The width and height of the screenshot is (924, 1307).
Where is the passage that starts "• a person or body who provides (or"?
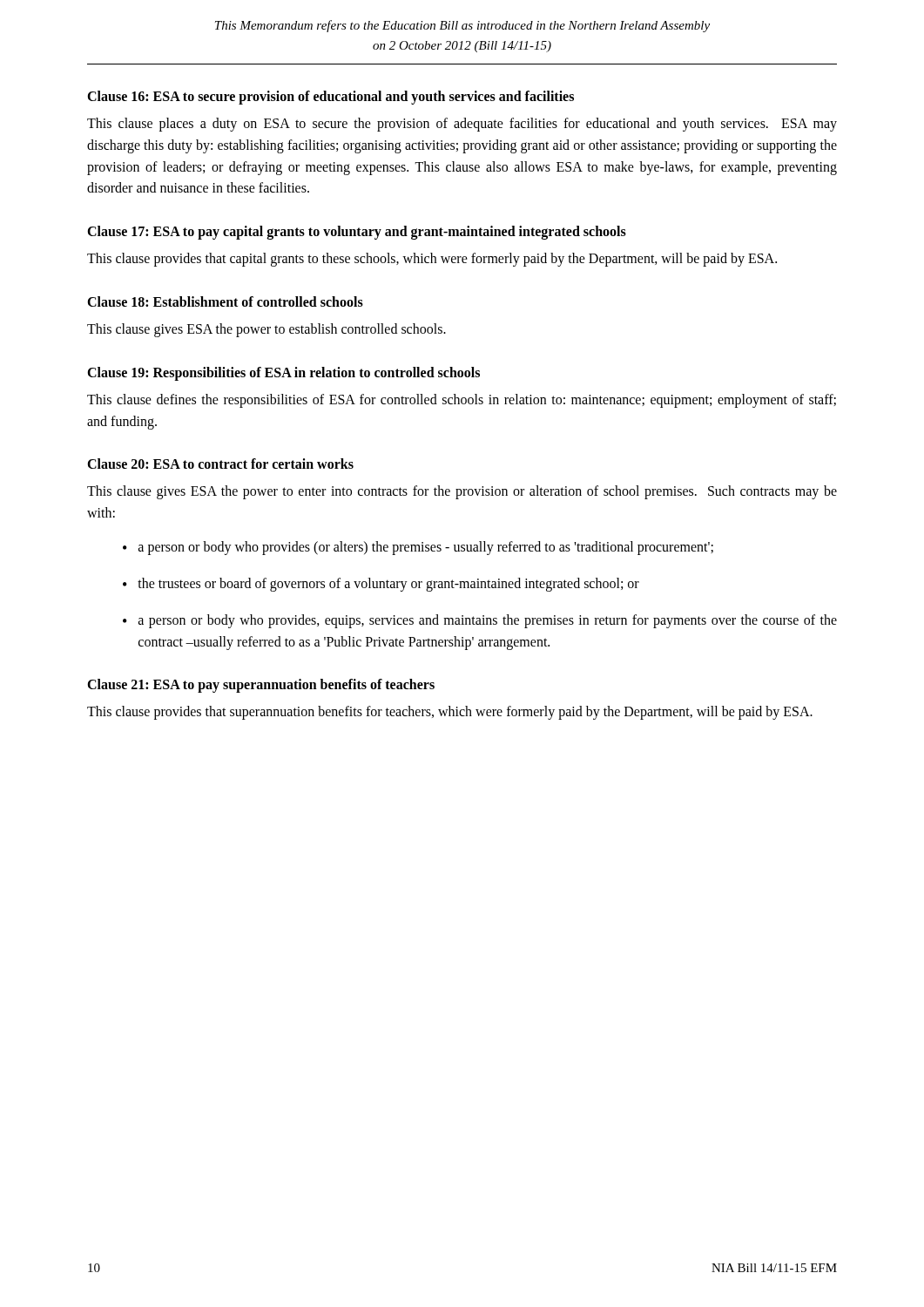click(418, 549)
